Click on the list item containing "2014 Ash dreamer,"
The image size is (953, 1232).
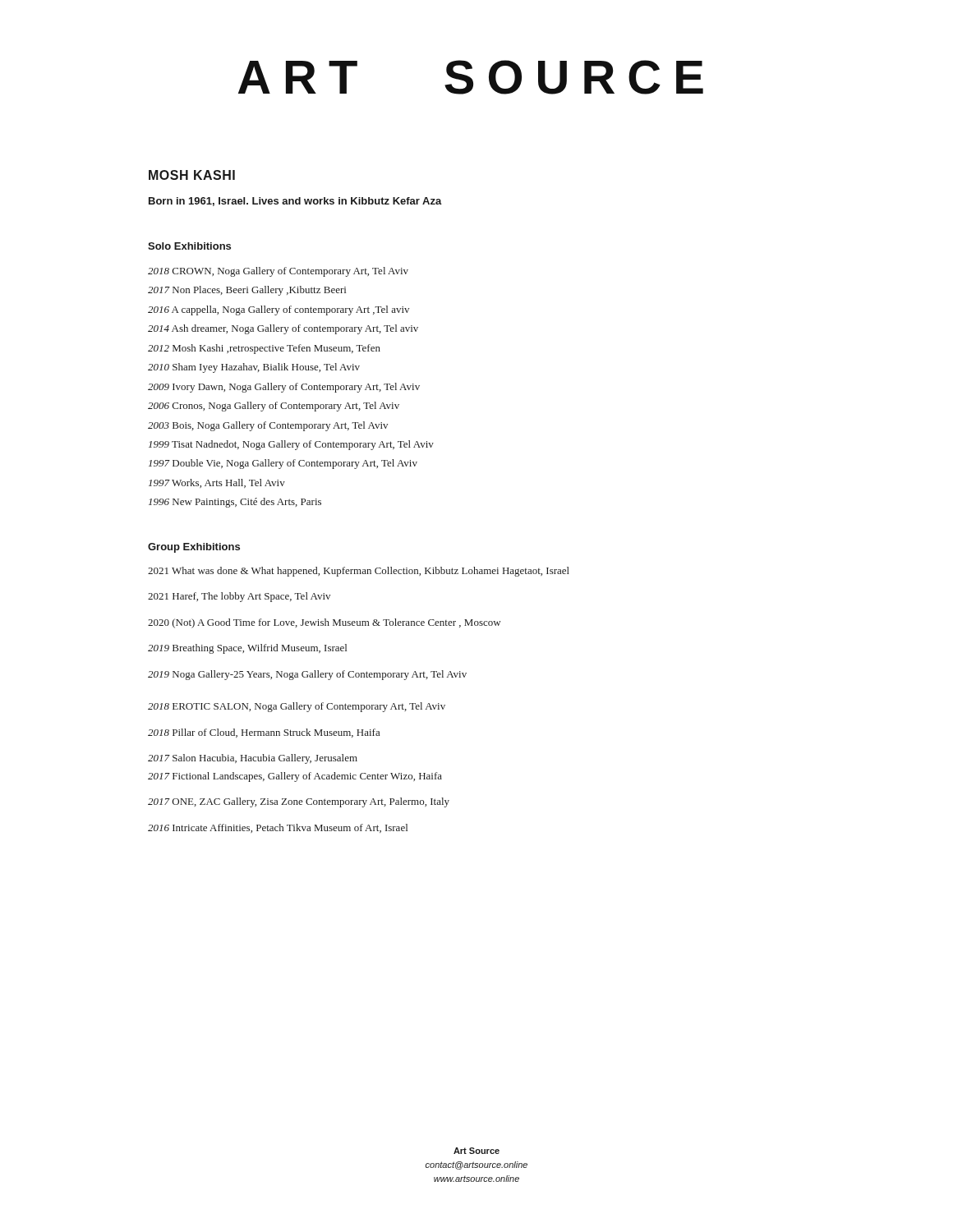tap(283, 328)
